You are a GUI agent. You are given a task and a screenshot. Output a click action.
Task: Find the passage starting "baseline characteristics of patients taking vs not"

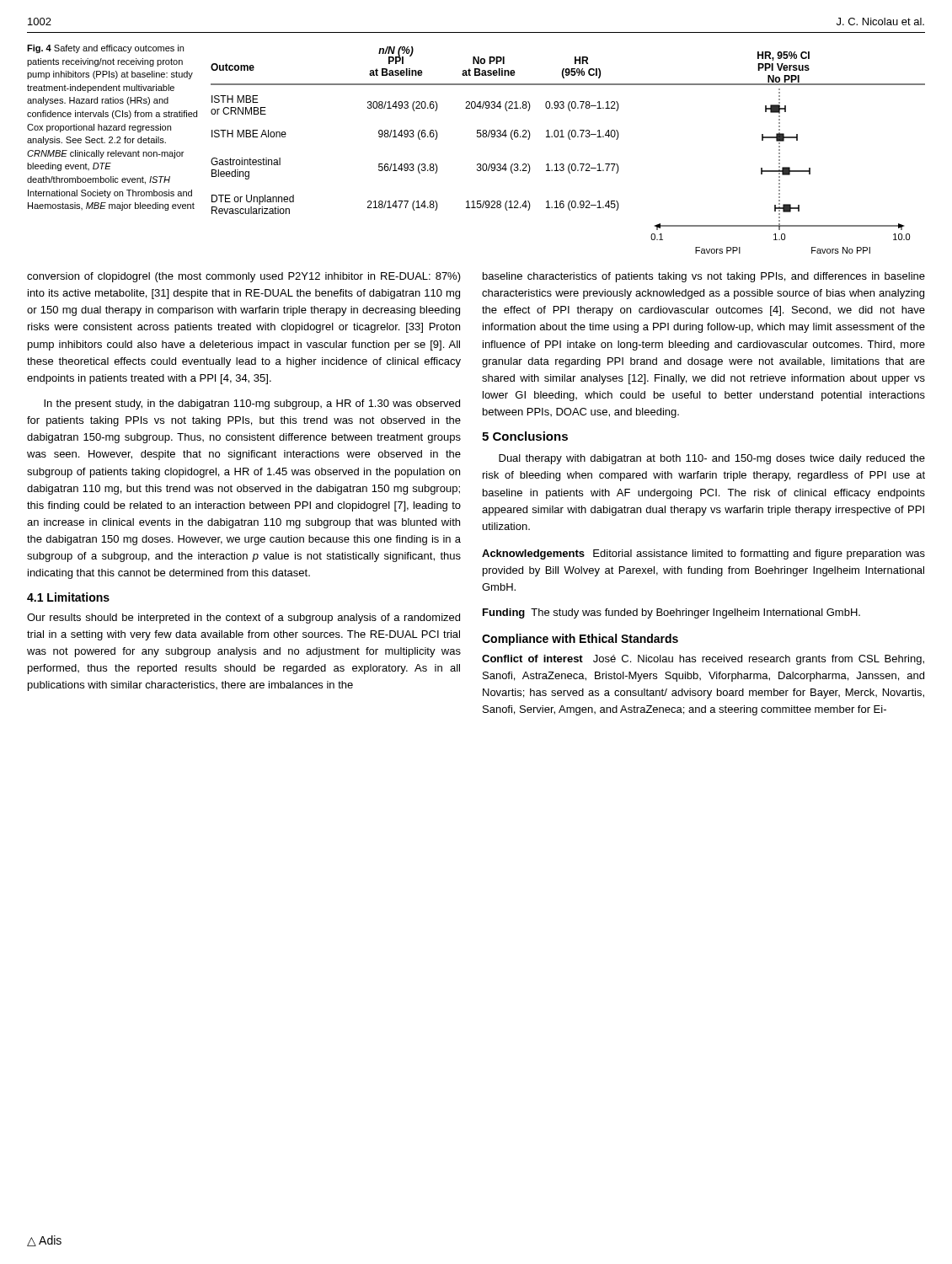[703, 344]
